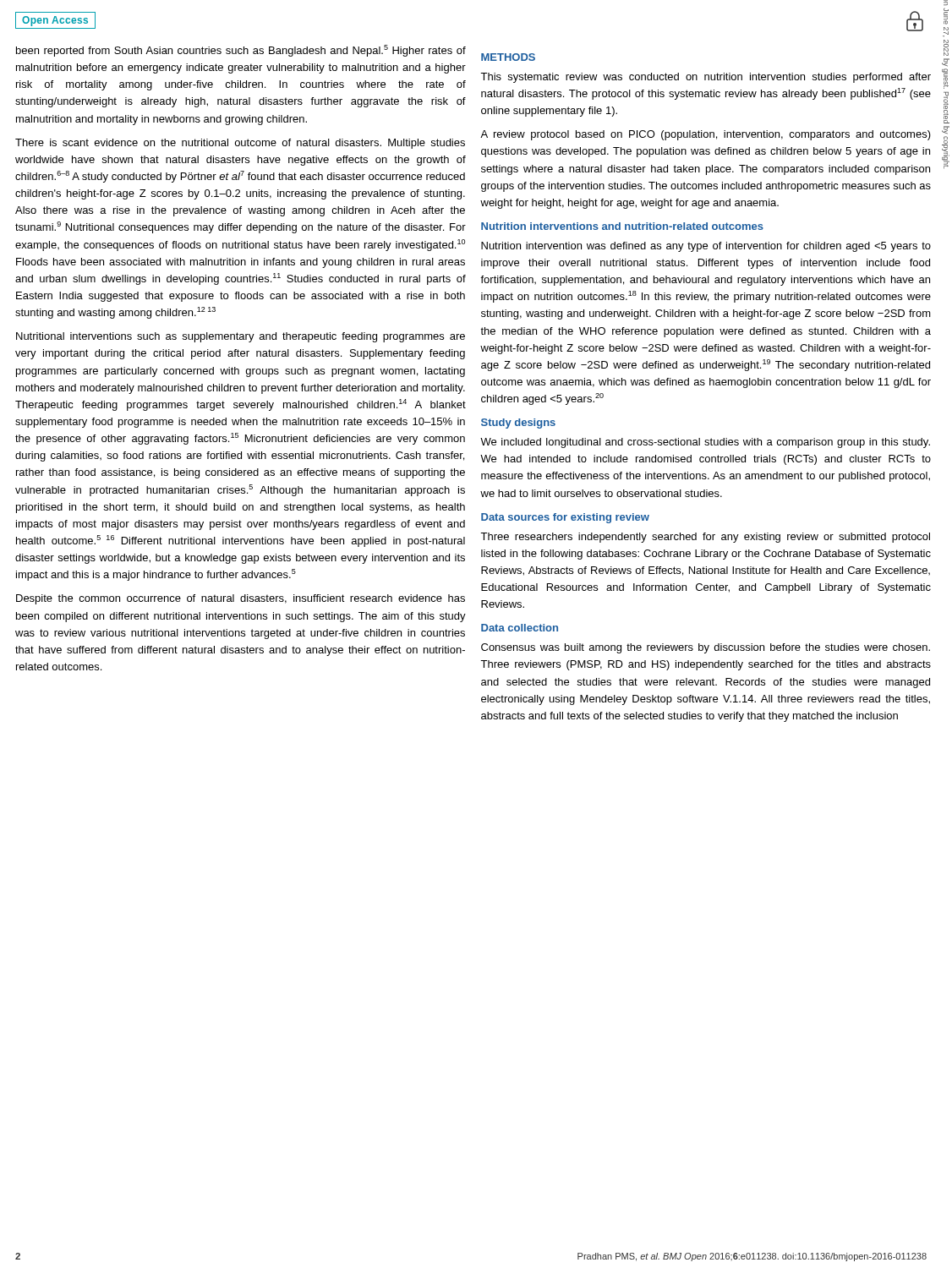
Task: Find the block on this page that starts "Despite the common"
Action: click(240, 632)
